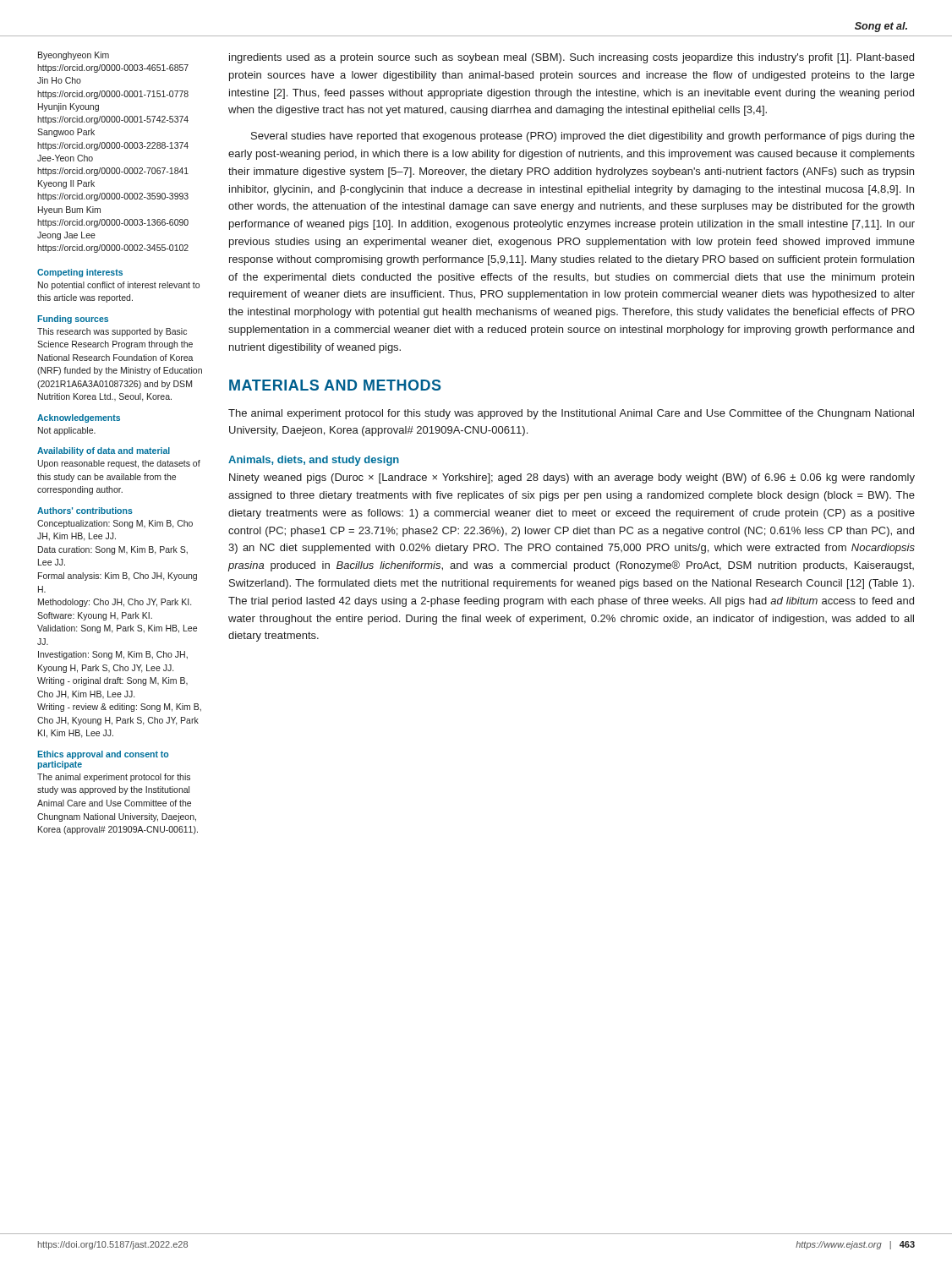Locate the section header that says "MATERIALS AND METHODS"
This screenshot has width=952, height=1268.
pyautogui.click(x=335, y=385)
